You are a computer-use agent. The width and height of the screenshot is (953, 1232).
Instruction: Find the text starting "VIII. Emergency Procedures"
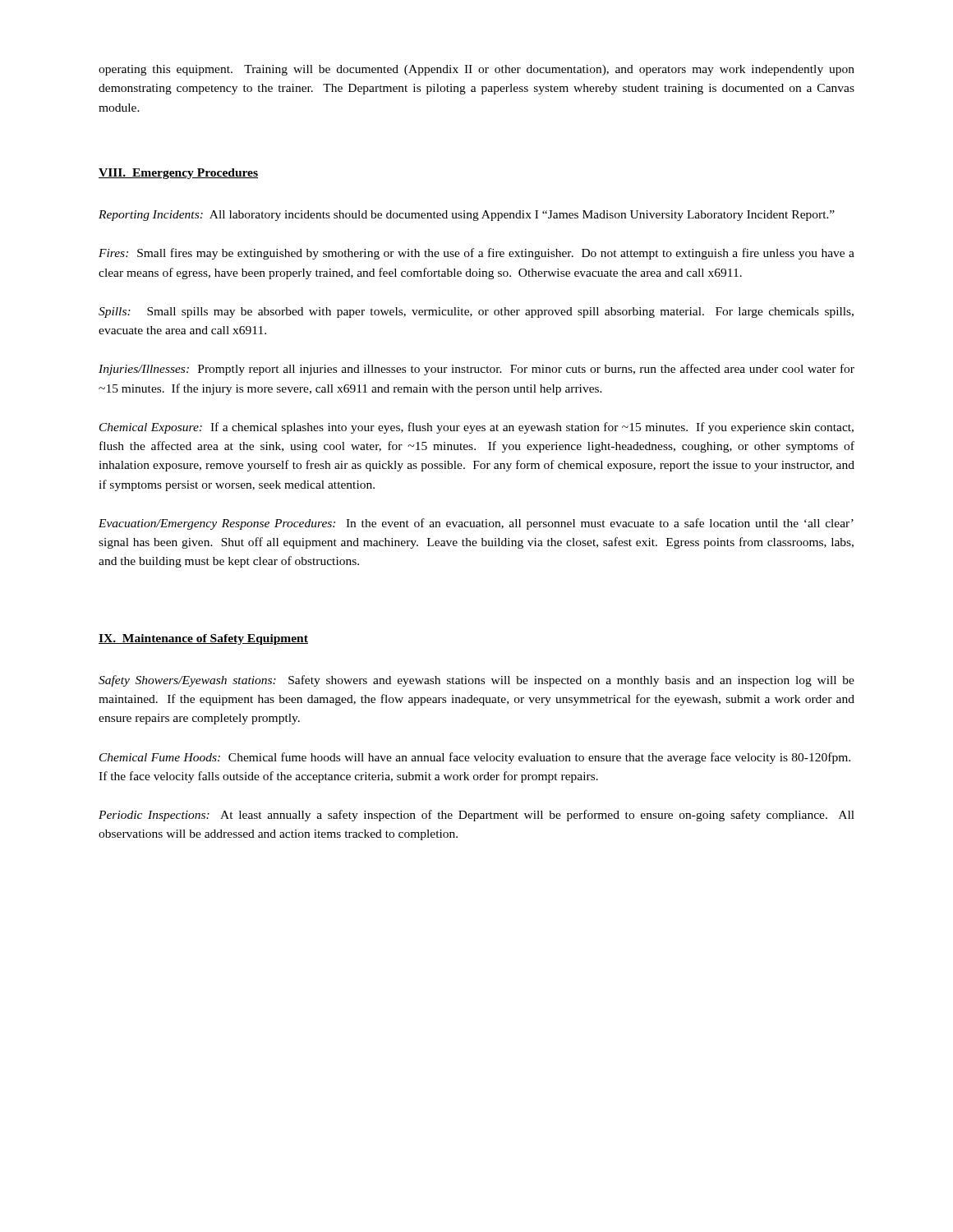click(178, 174)
